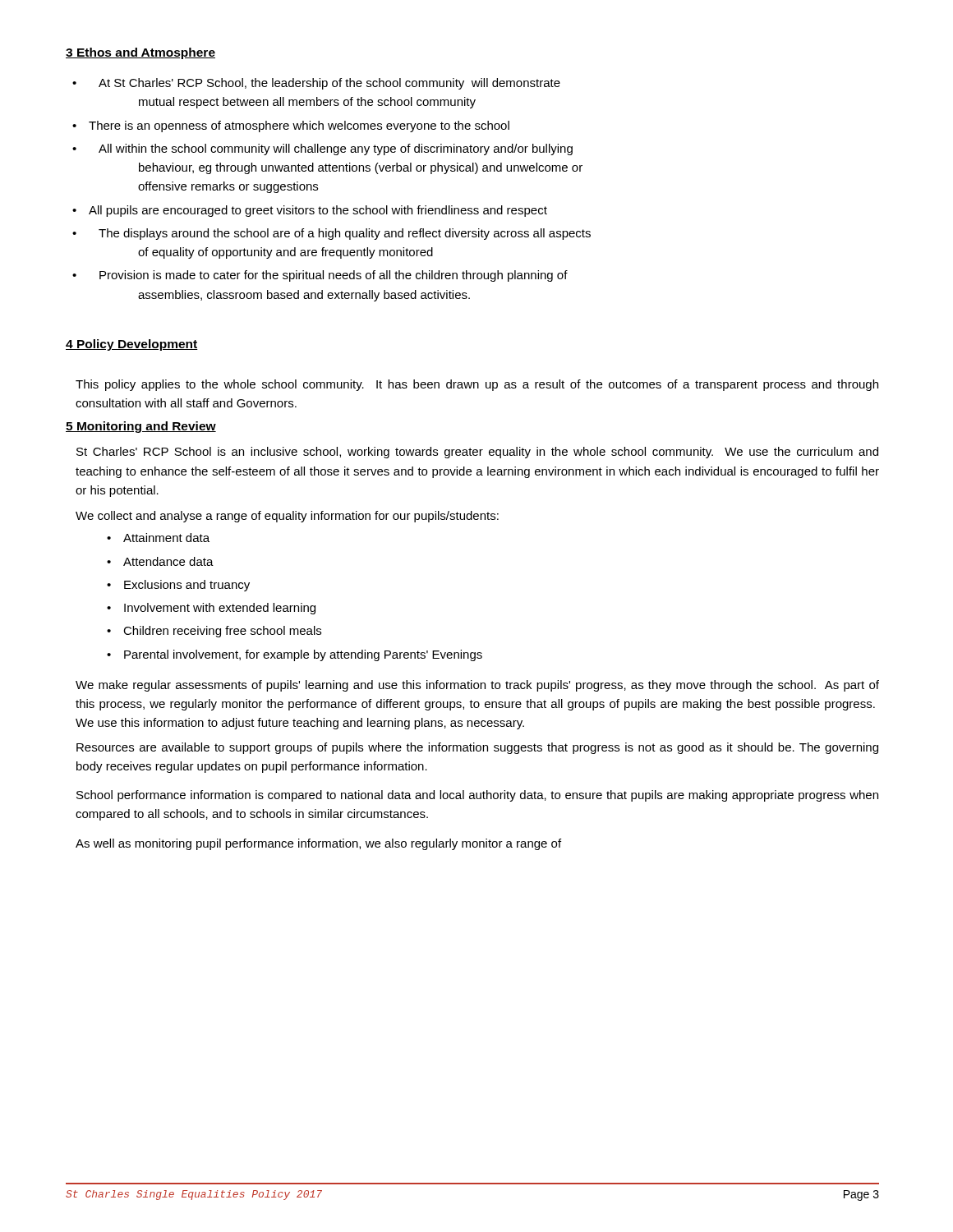The width and height of the screenshot is (953, 1232).
Task: Navigate to the text block starting "4 Policy Development"
Action: coord(132,344)
